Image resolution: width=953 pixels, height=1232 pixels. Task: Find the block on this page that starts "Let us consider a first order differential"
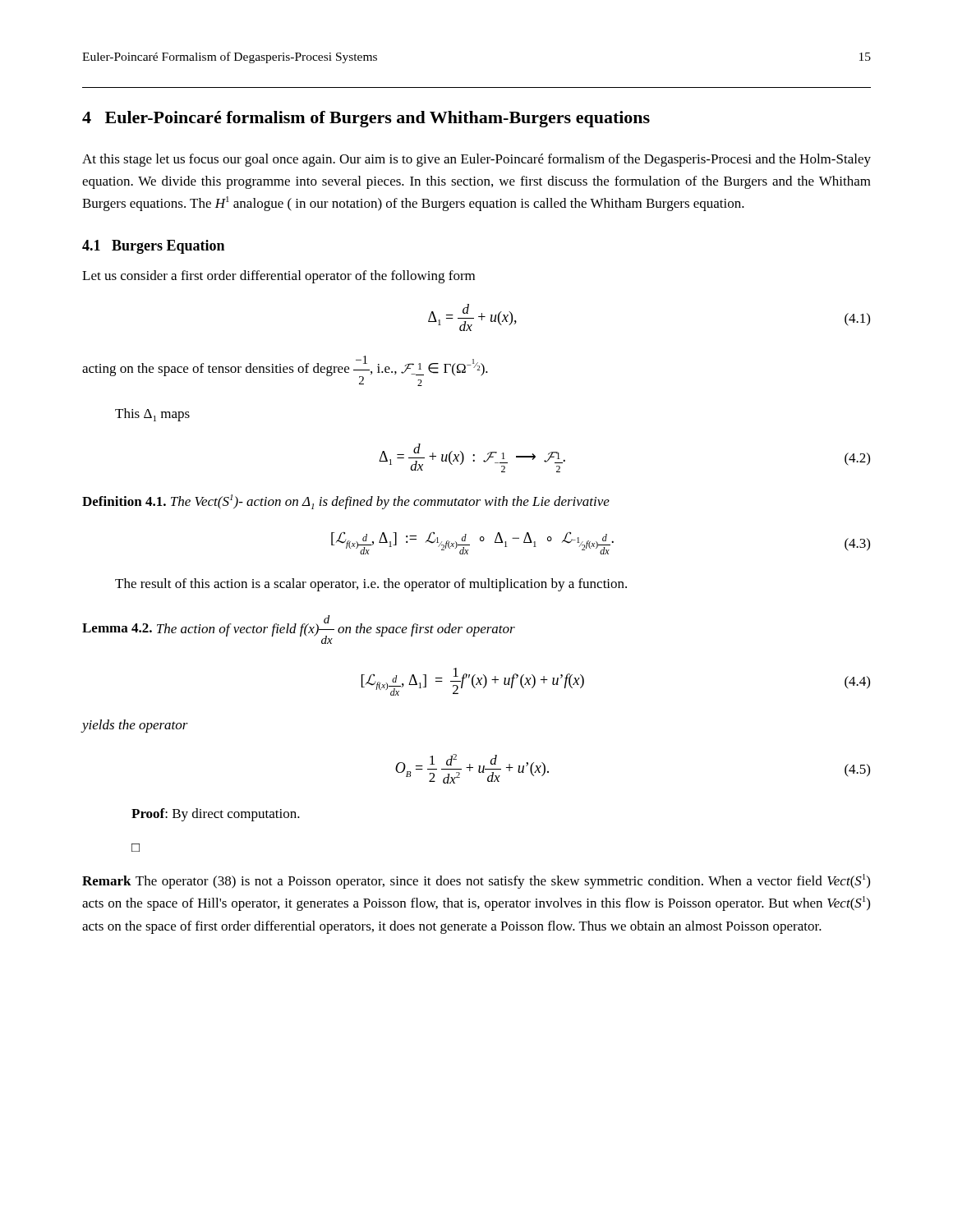[476, 276]
